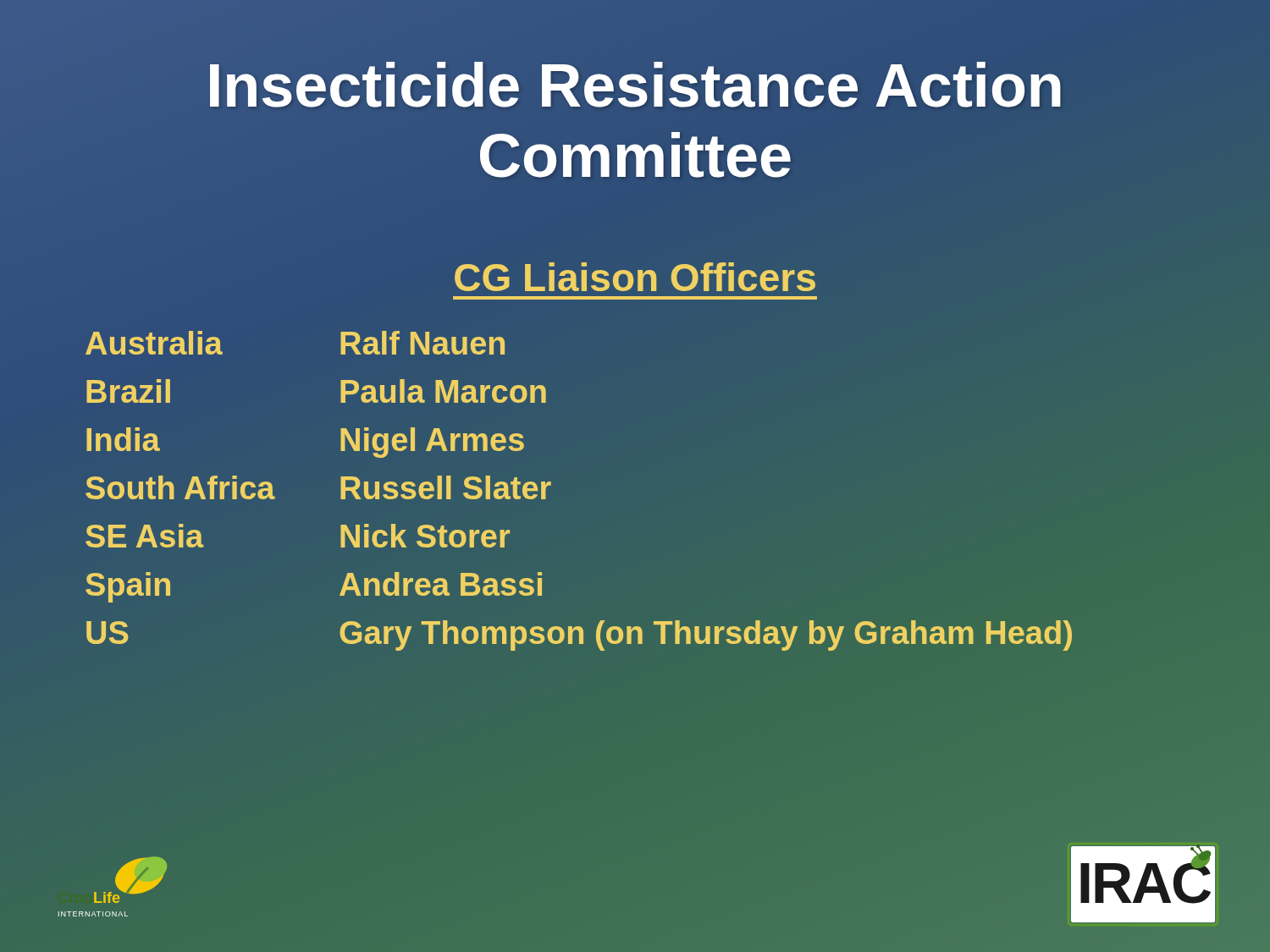The image size is (1270, 952).
Task: Select the section header that says "CG Liaison Officers"
Action: coord(635,277)
